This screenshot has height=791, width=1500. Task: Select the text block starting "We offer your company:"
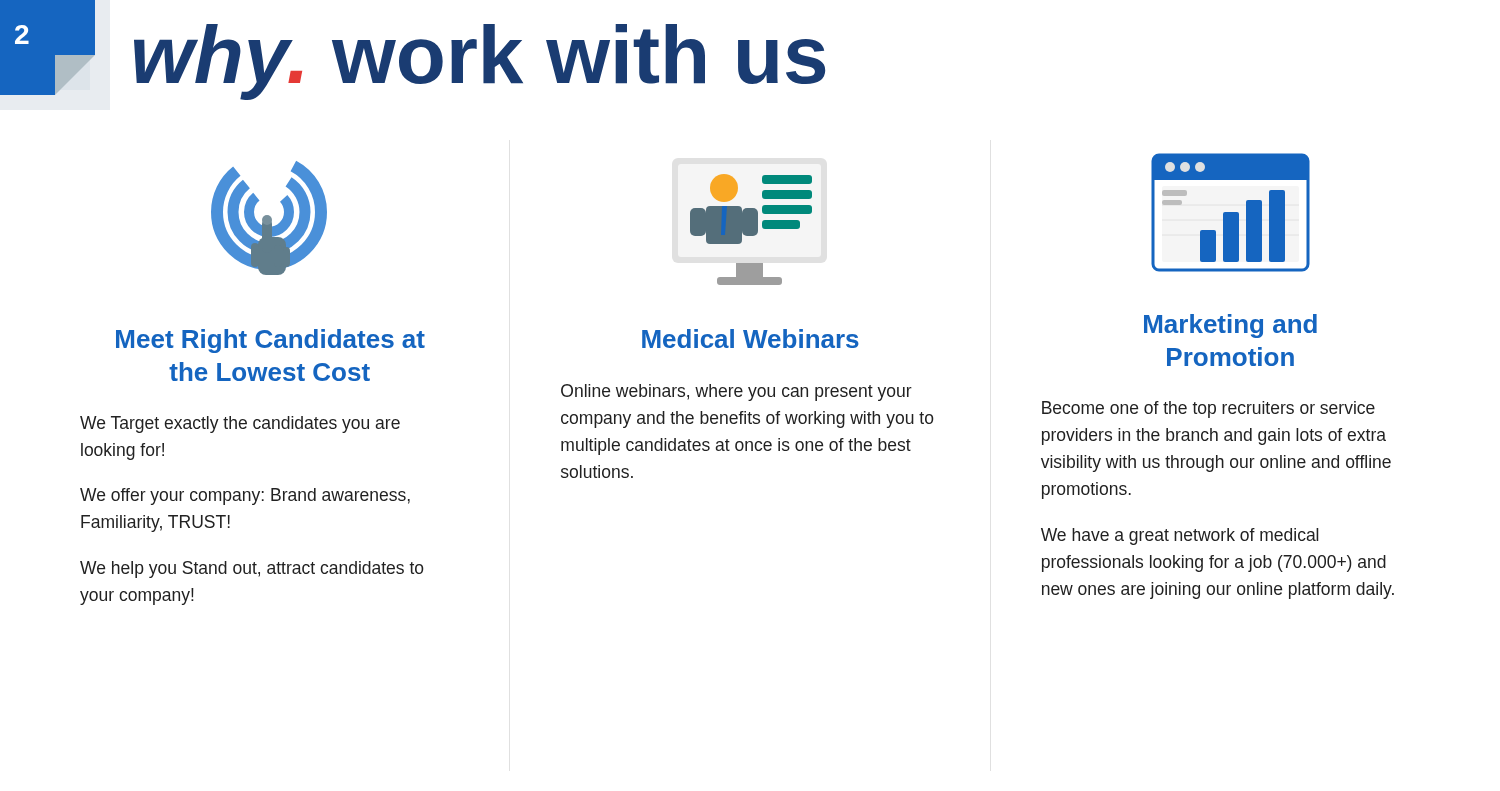[x=245, y=509]
